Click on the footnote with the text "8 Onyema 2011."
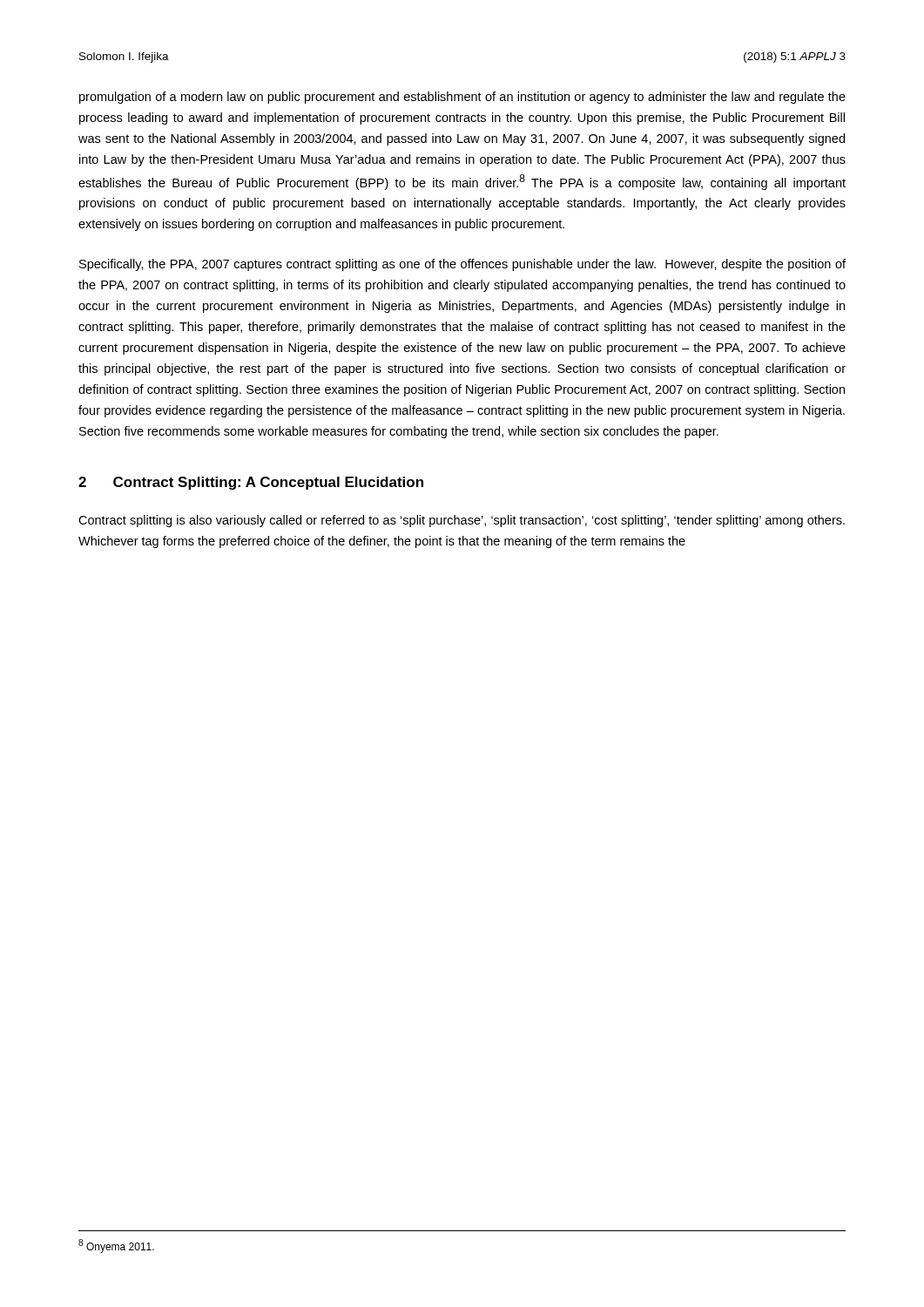924x1307 pixels. pyautogui.click(x=117, y=1246)
